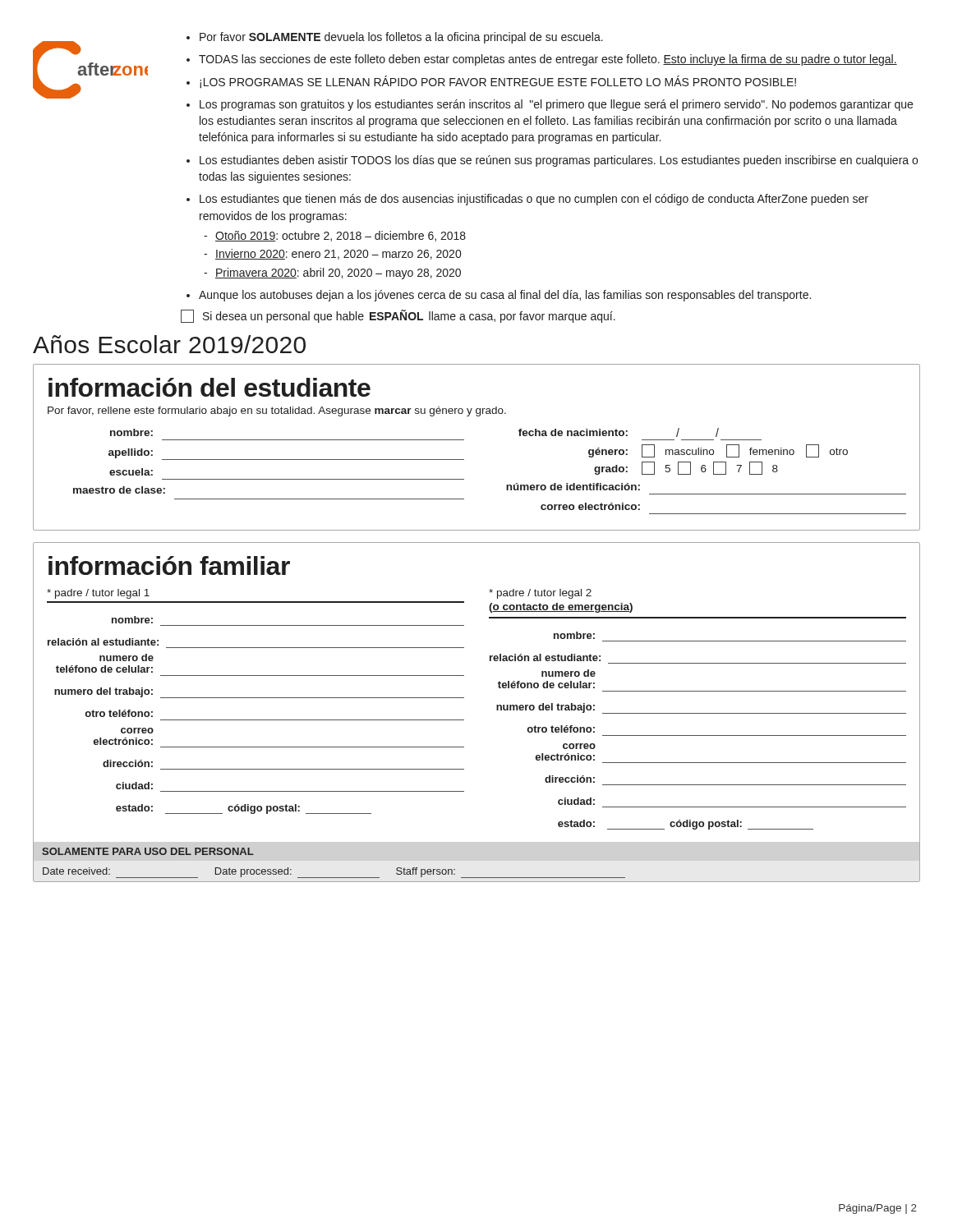Navigate to the passage starting "información familiar"
Screen dimensions: 1232x953
click(x=168, y=566)
